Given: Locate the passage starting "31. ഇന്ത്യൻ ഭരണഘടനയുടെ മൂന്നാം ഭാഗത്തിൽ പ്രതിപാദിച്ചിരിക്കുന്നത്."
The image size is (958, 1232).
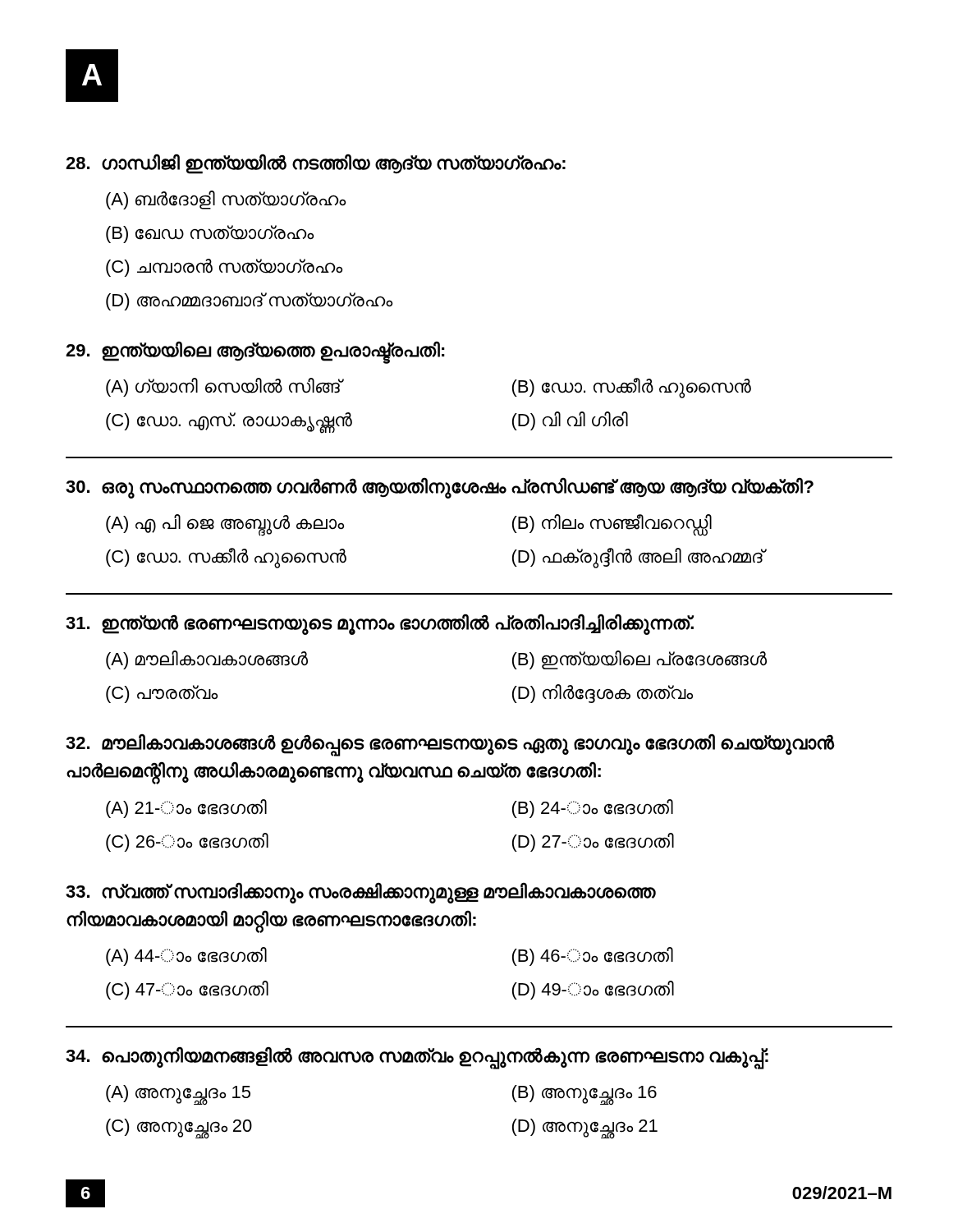Looking at the screenshot, I should 380,625.
